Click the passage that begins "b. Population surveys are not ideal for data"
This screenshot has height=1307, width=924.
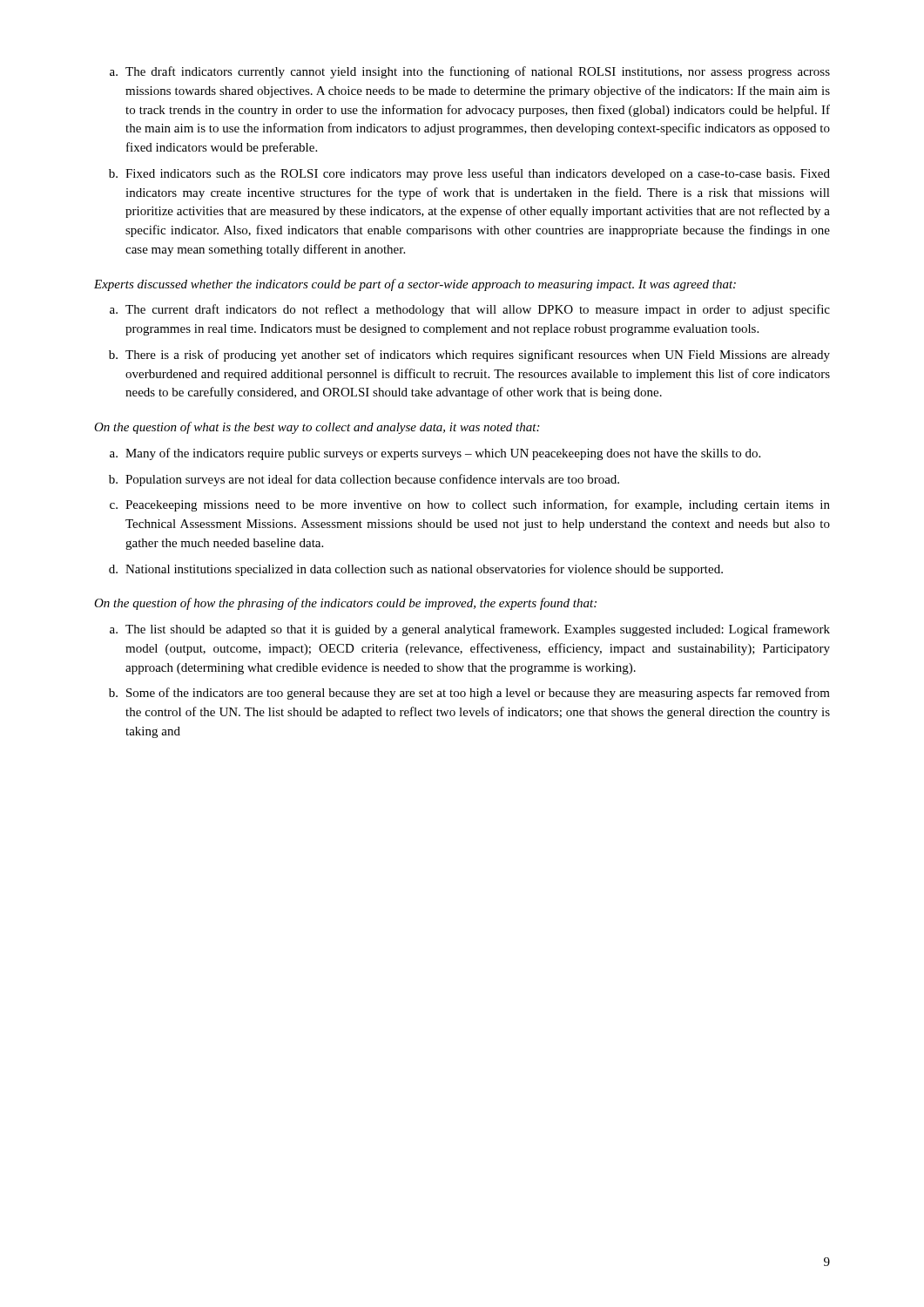462,480
